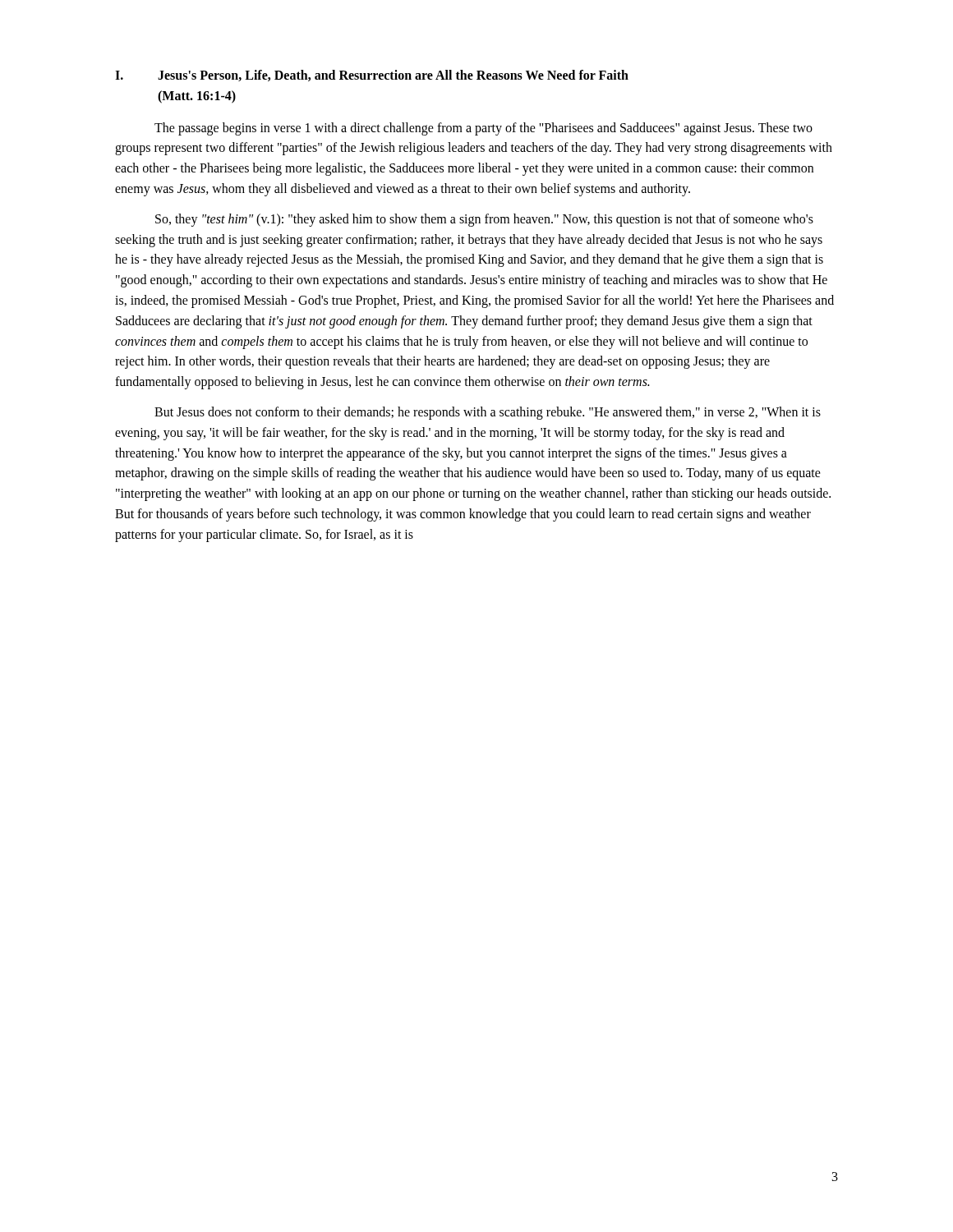The width and height of the screenshot is (953, 1232).
Task: Locate the block of text that opens with "So, they "test him" (v.1): "they"
Action: pos(474,300)
